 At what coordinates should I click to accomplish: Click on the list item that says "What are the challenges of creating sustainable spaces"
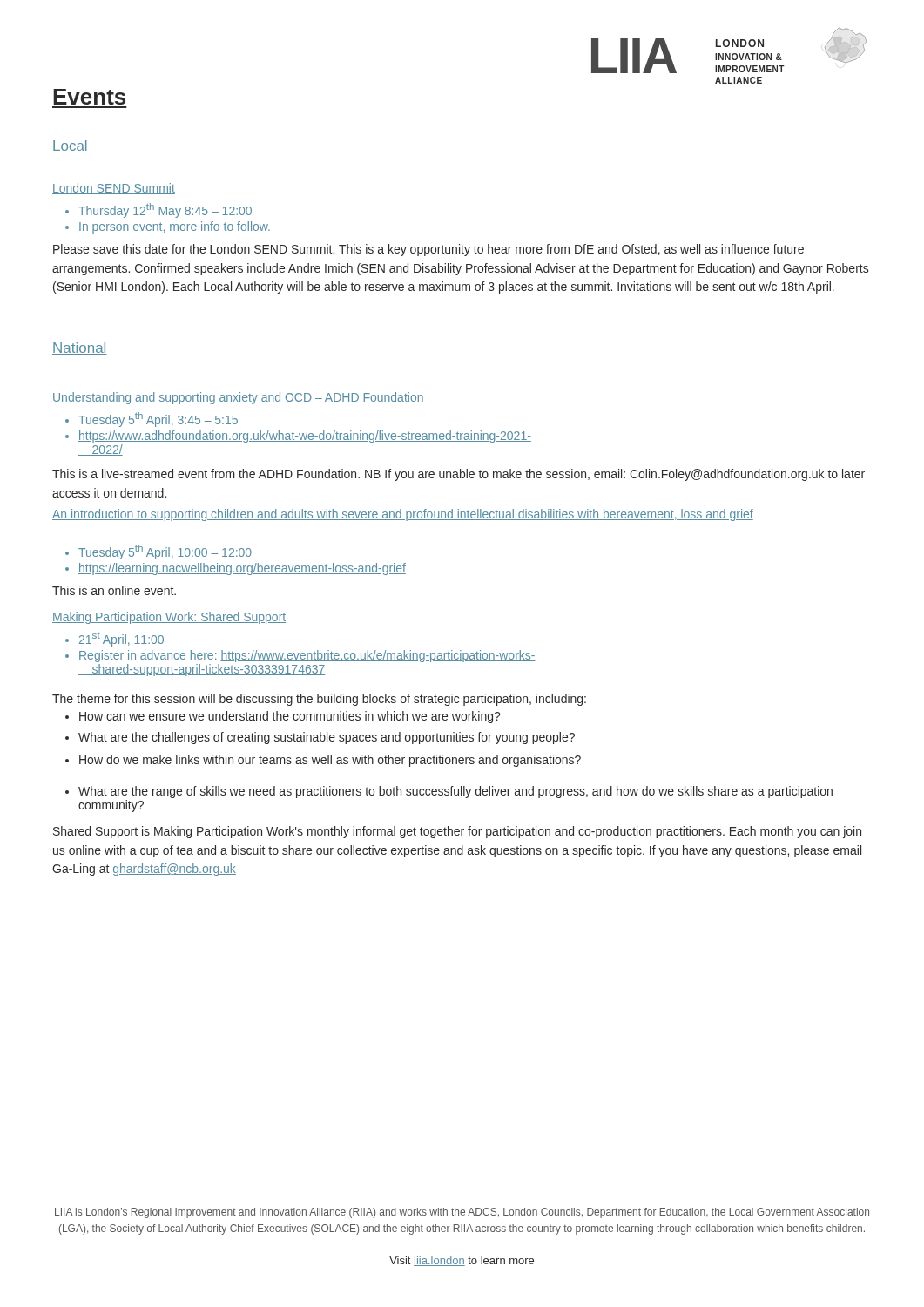tap(466, 737)
